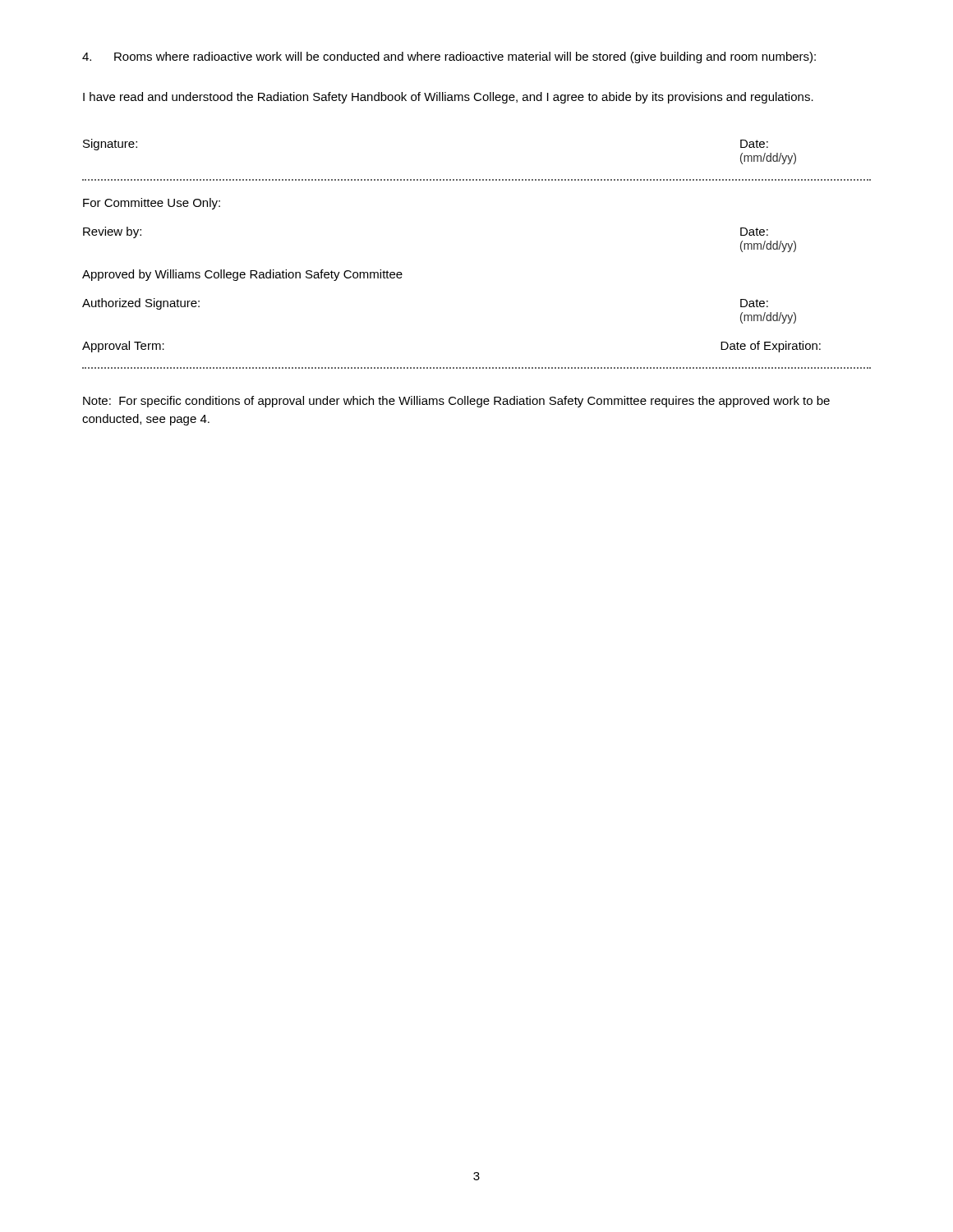
Task: Click on the text containing "For Committee Use Only:"
Action: coord(152,202)
